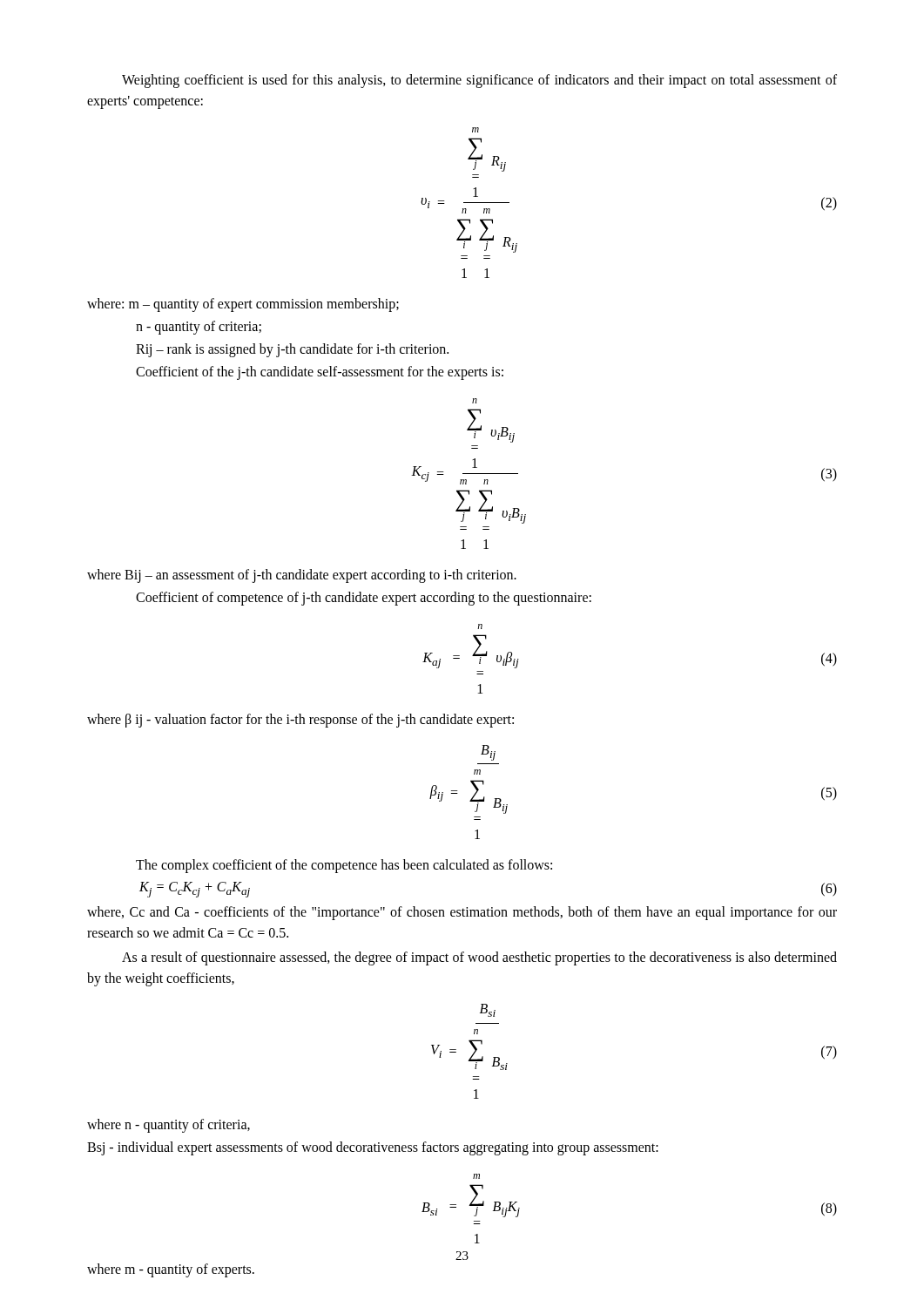
Task: Point to the block starting "where Bij – an assessment"
Action: pos(462,586)
